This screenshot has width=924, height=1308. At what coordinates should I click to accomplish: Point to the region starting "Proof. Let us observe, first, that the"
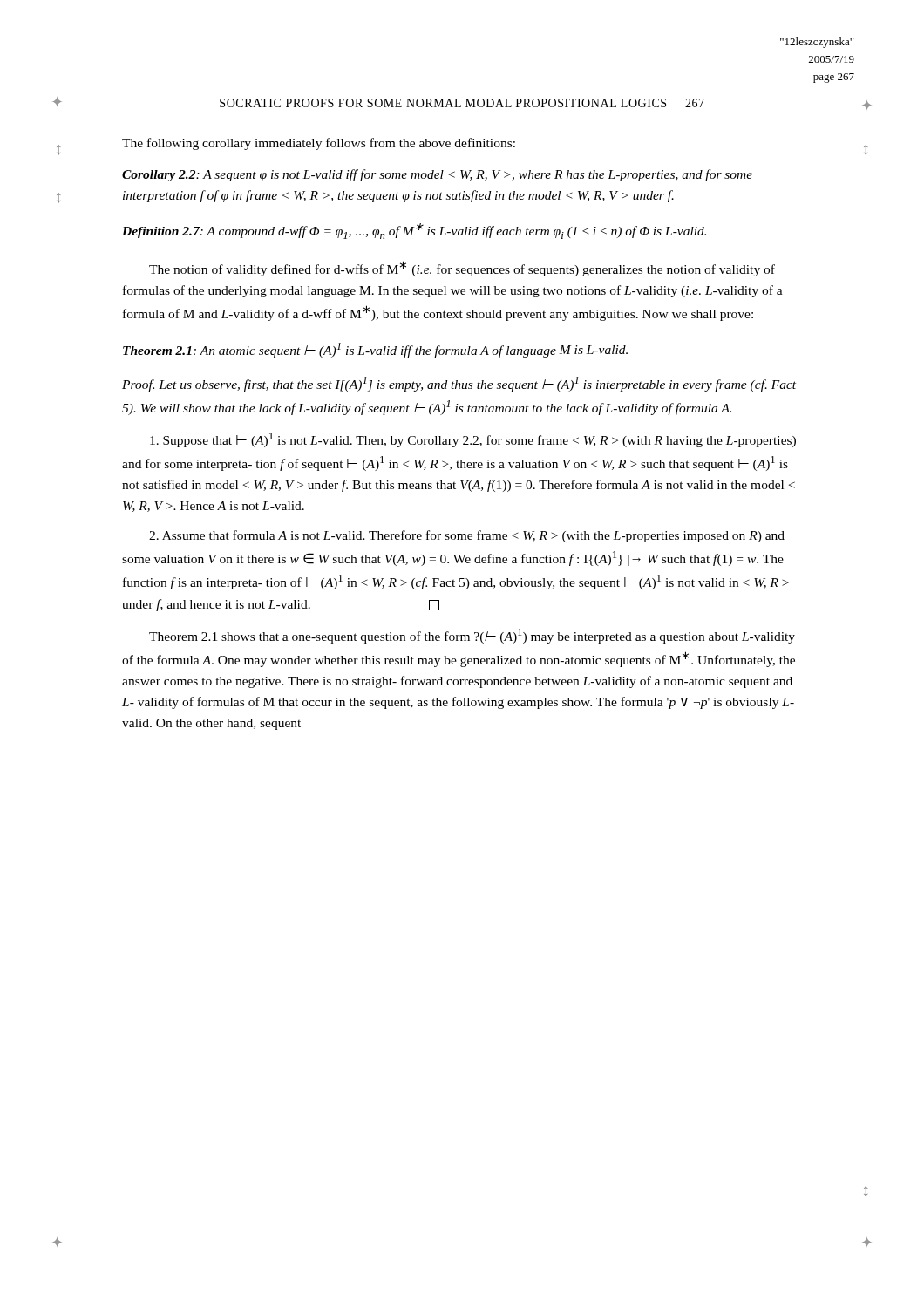click(462, 493)
